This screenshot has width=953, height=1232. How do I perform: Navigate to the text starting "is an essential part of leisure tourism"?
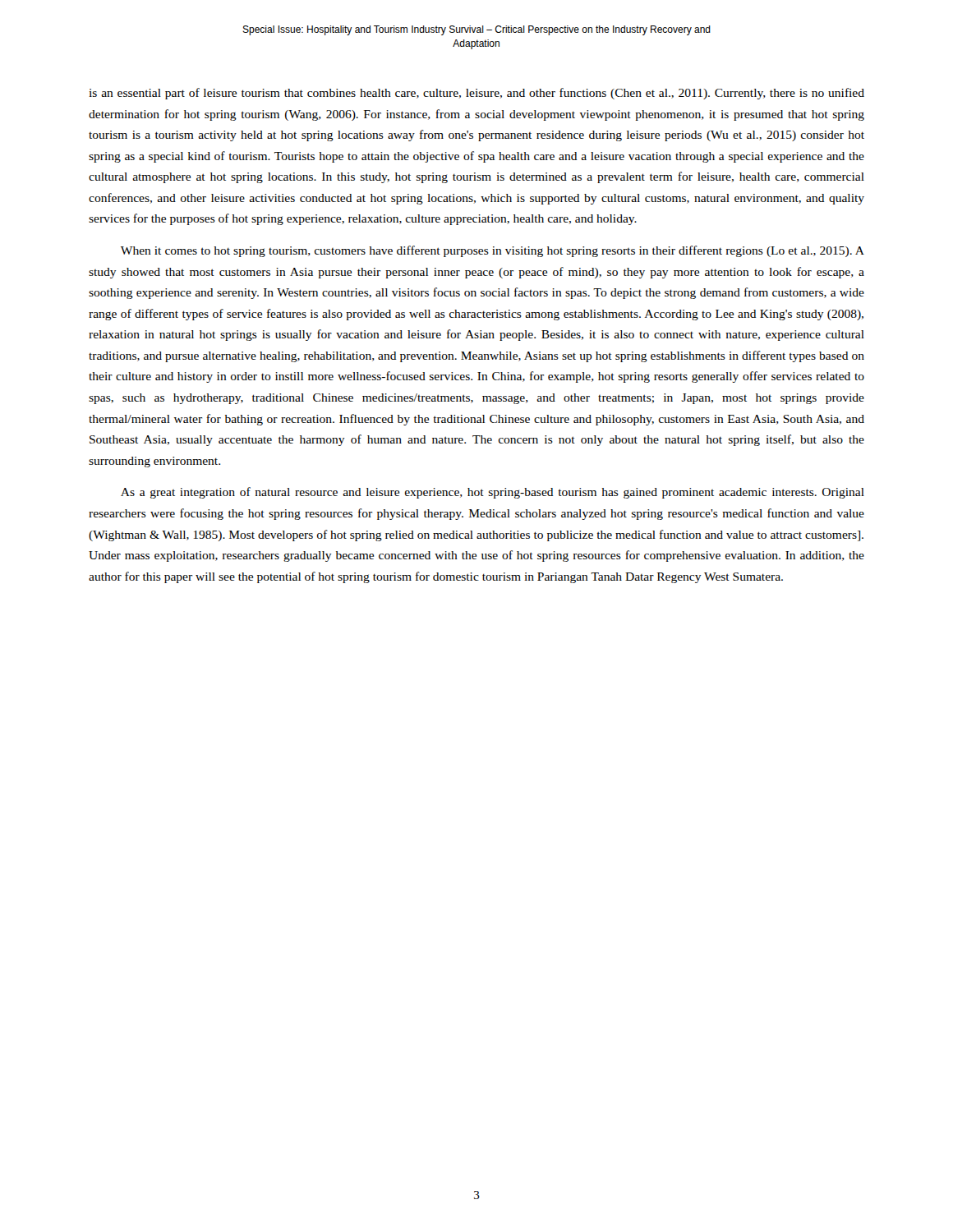tap(476, 155)
